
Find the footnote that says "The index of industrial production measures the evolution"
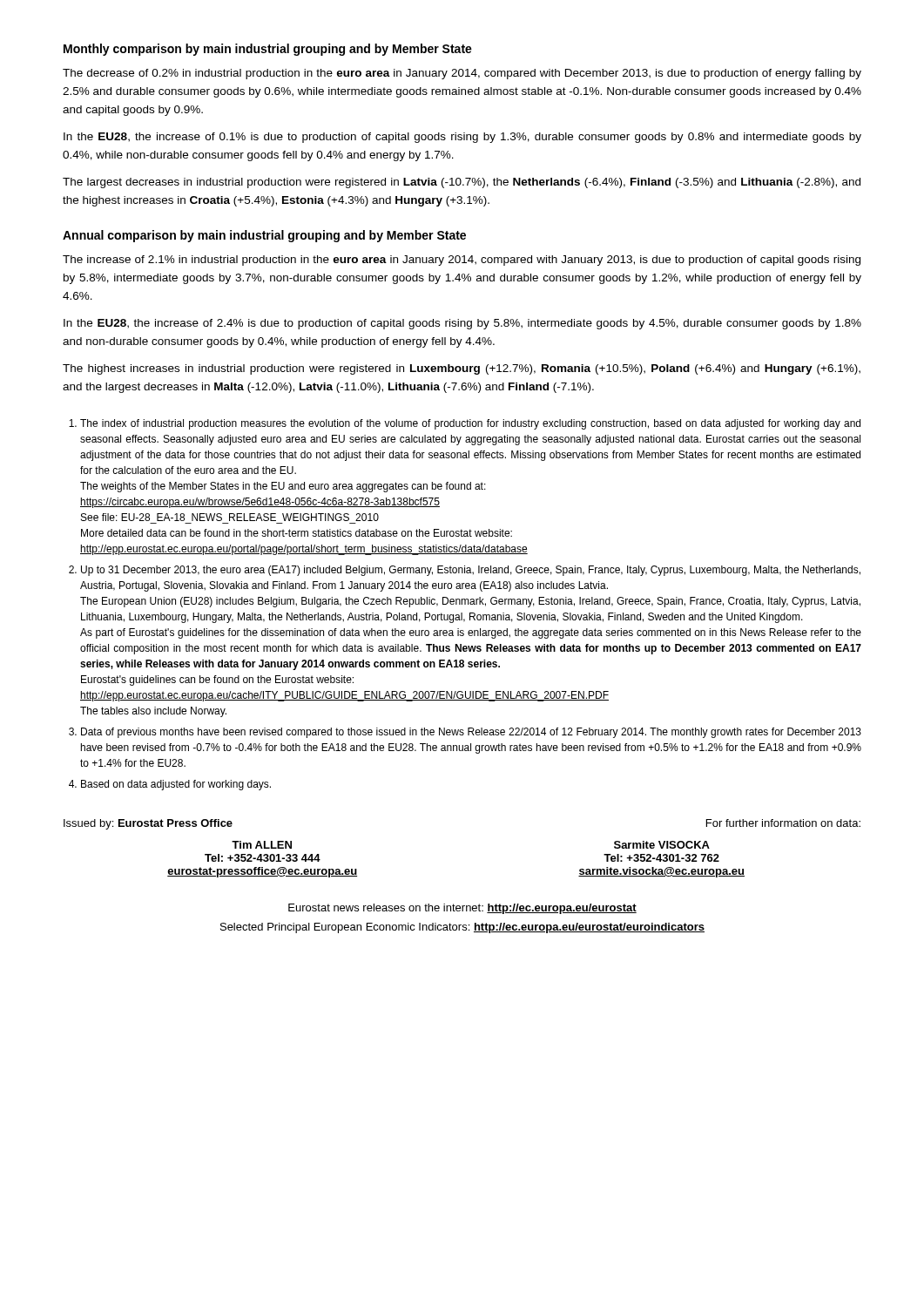(471, 486)
